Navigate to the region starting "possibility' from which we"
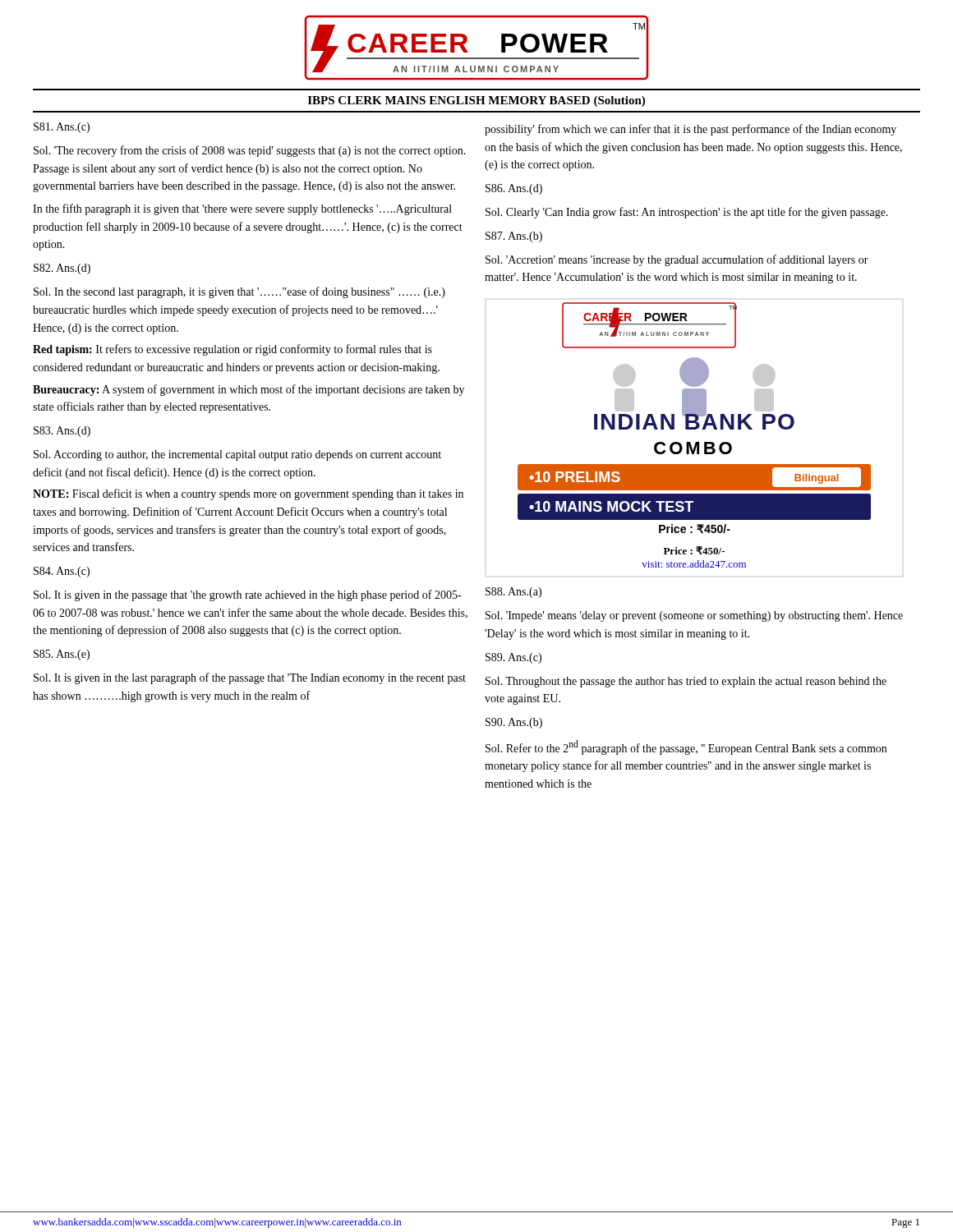Viewport: 953px width, 1232px height. coord(694,147)
